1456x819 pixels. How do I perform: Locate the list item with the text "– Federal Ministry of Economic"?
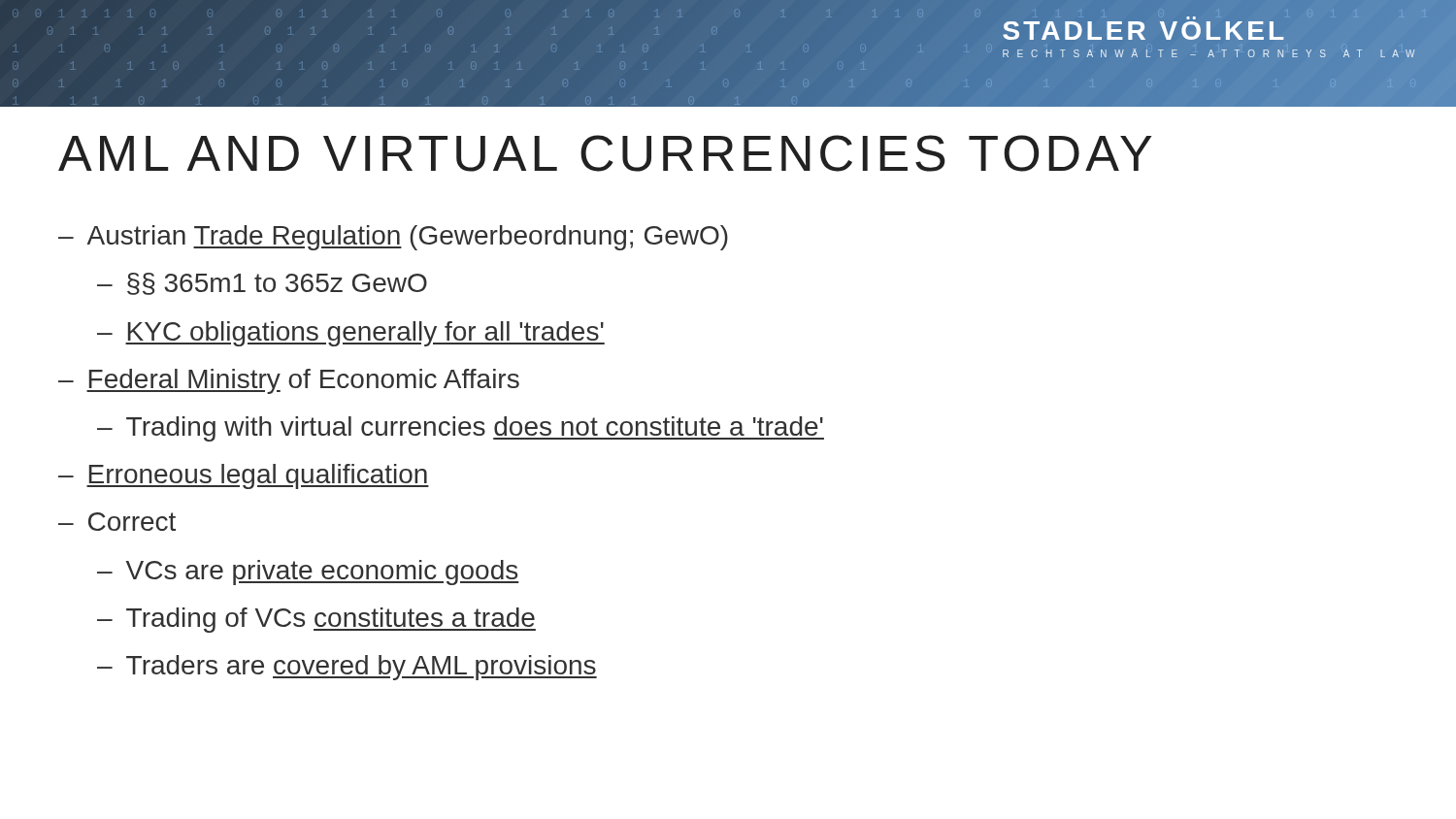pos(289,379)
